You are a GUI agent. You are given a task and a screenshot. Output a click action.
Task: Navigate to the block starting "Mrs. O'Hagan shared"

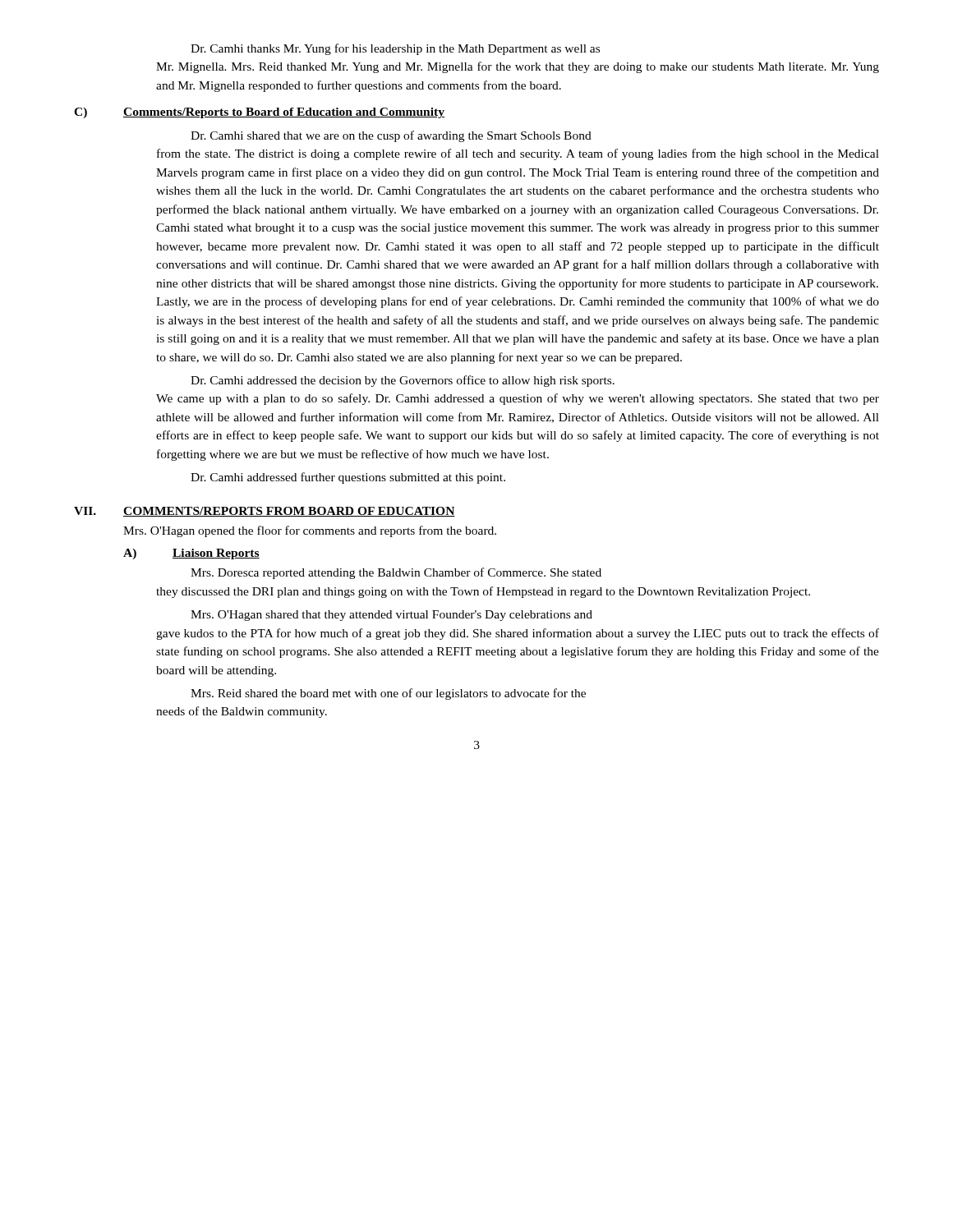point(518,641)
